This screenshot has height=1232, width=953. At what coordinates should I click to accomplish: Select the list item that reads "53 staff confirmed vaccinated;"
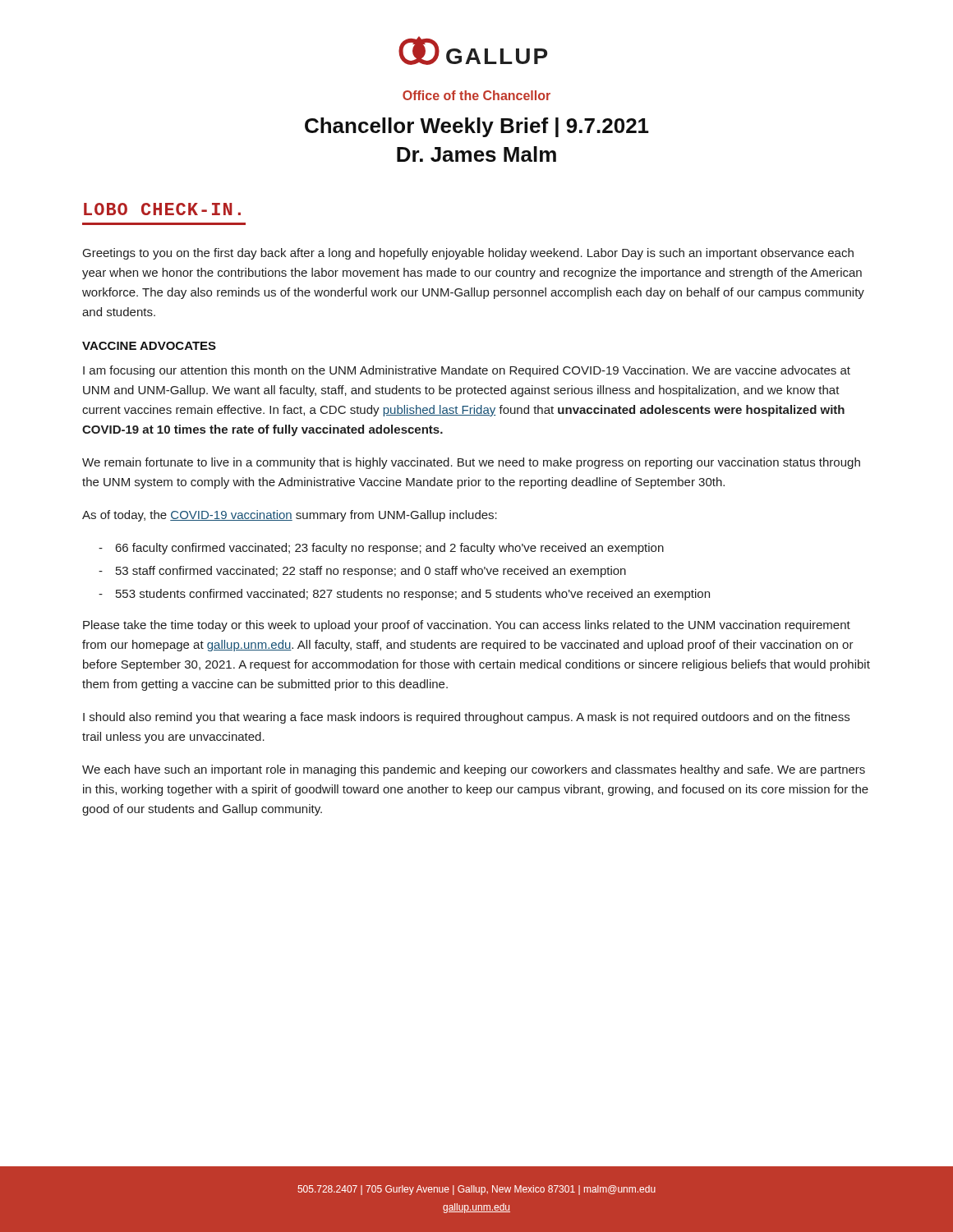tap(371, 570)
